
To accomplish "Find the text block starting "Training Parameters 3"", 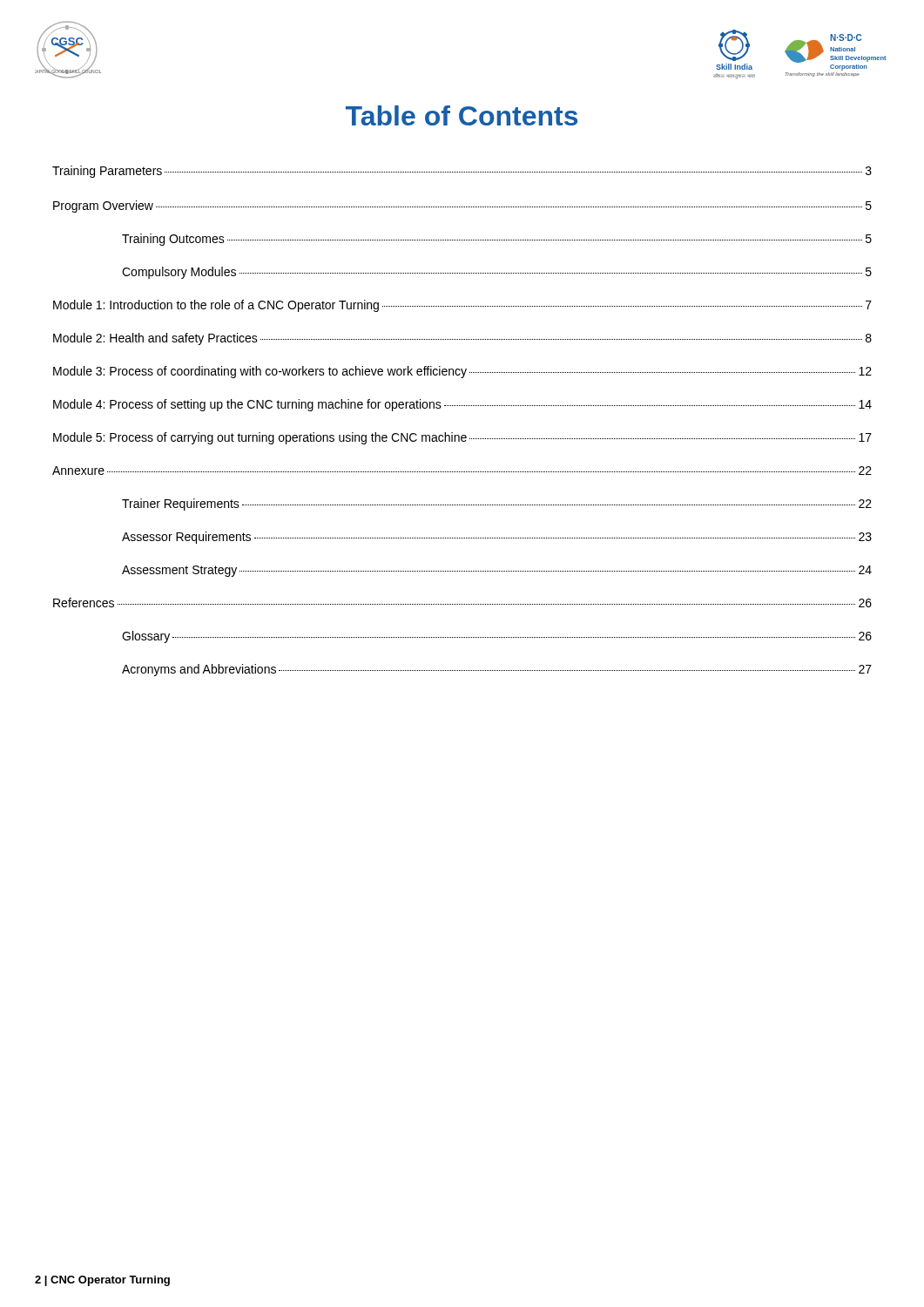I will pos(462,171).
